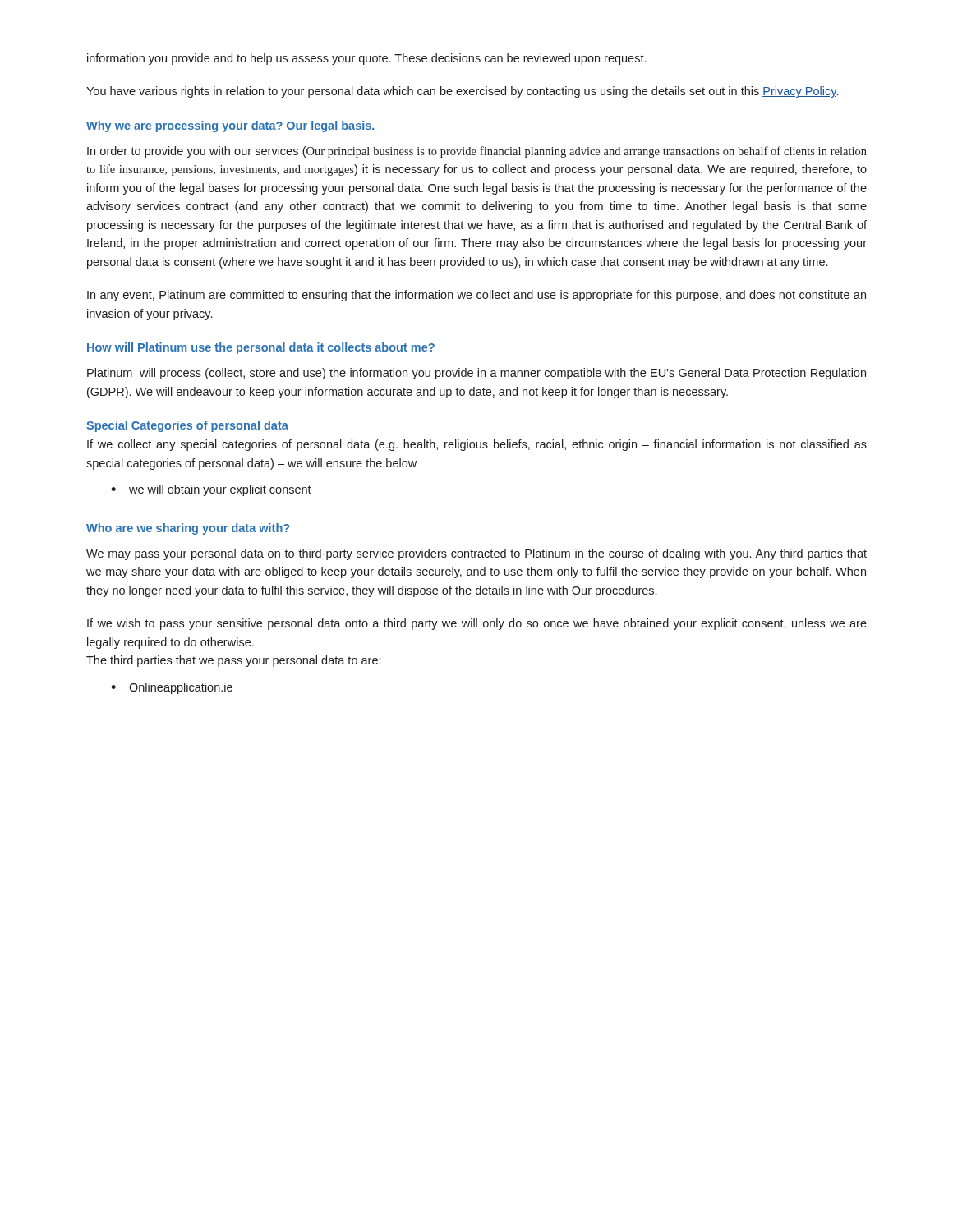Image resolution: width=953 pixels, height=1232 pixels.
Task: Locate the region starting "In order to"
Action: coord(476,206)
